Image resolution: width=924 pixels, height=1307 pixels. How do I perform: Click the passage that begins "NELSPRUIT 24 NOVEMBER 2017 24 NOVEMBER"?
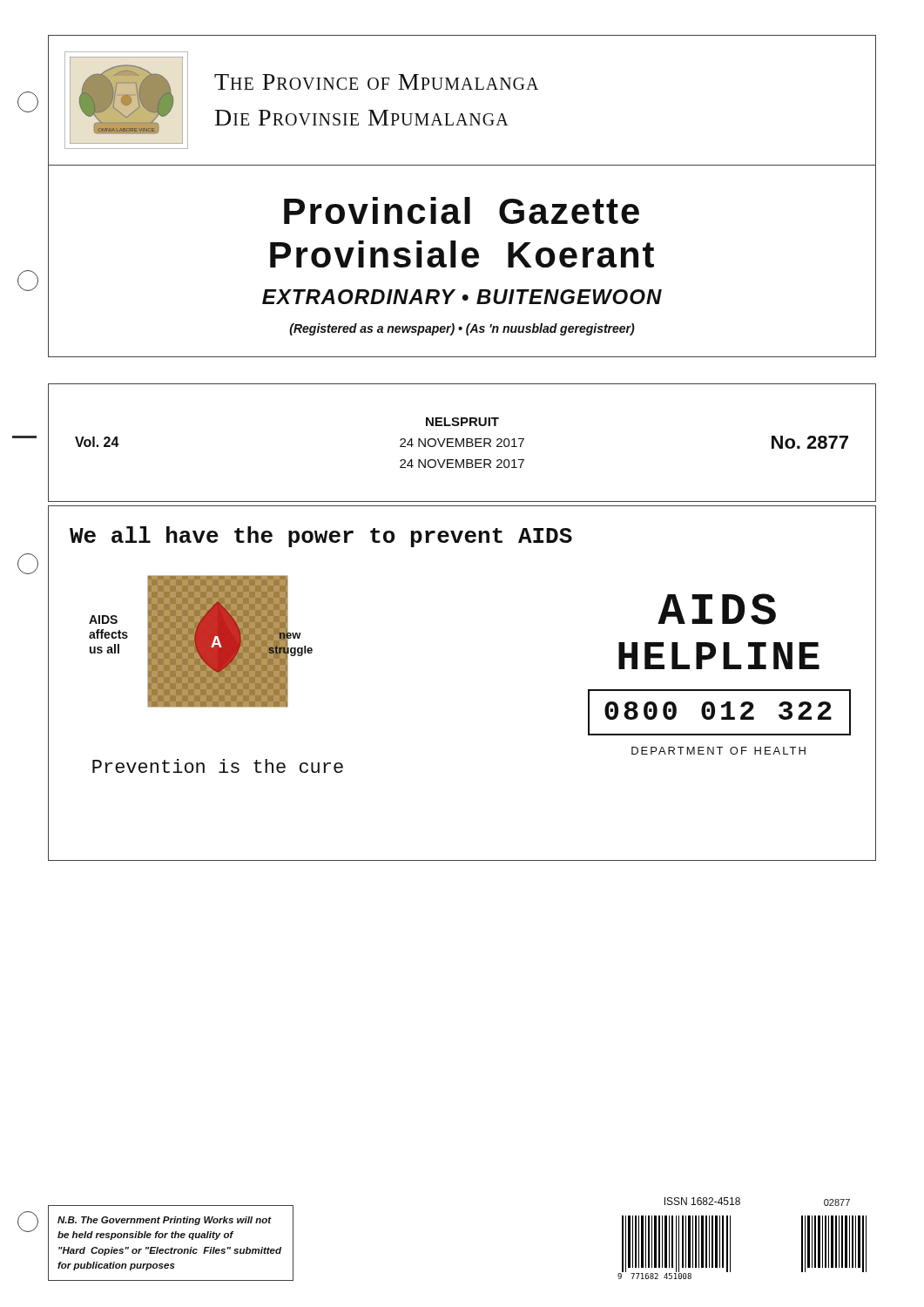pos(462,442)
